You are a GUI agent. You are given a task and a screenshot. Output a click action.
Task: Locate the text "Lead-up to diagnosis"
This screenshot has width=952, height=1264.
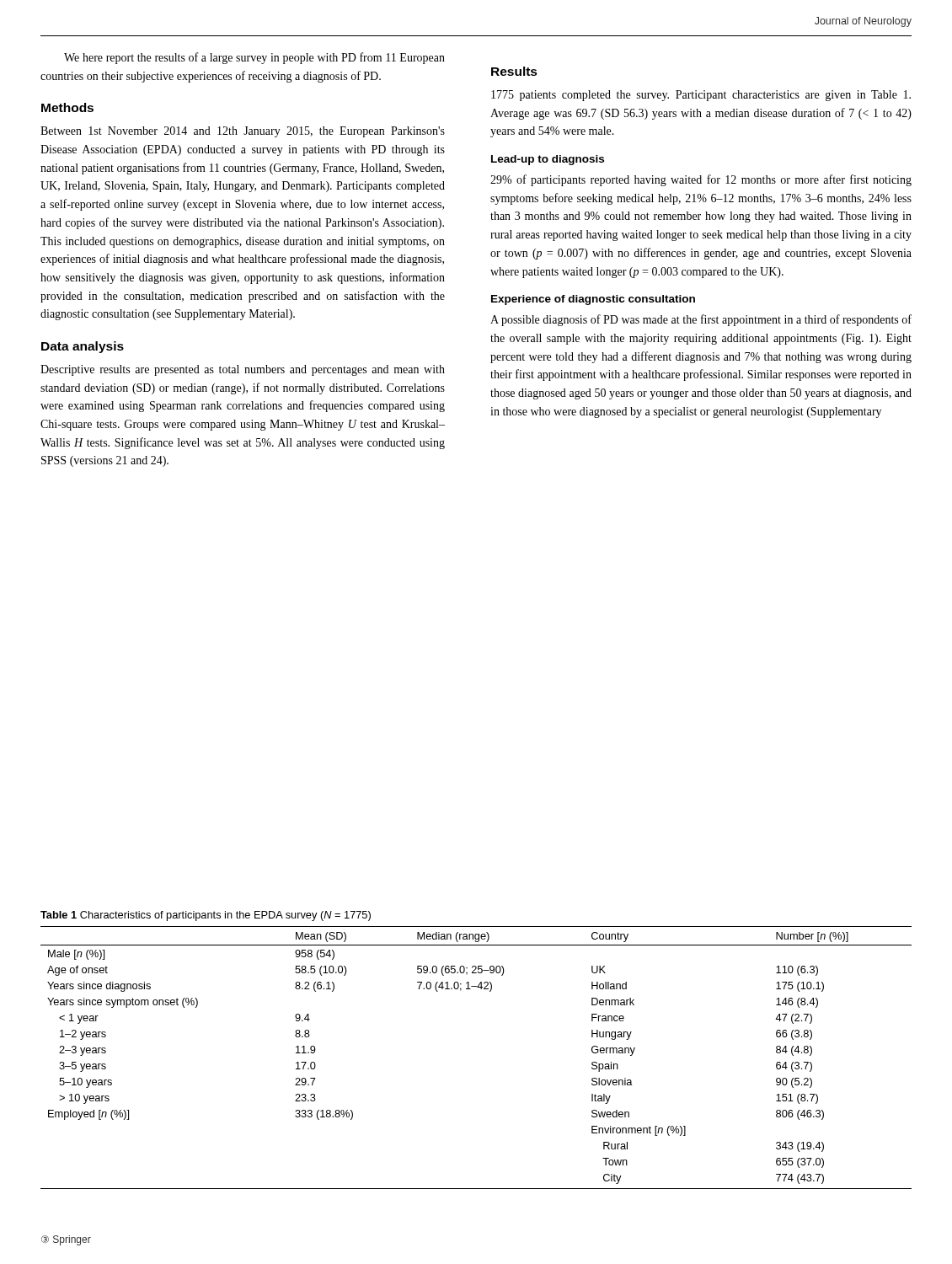547,159
